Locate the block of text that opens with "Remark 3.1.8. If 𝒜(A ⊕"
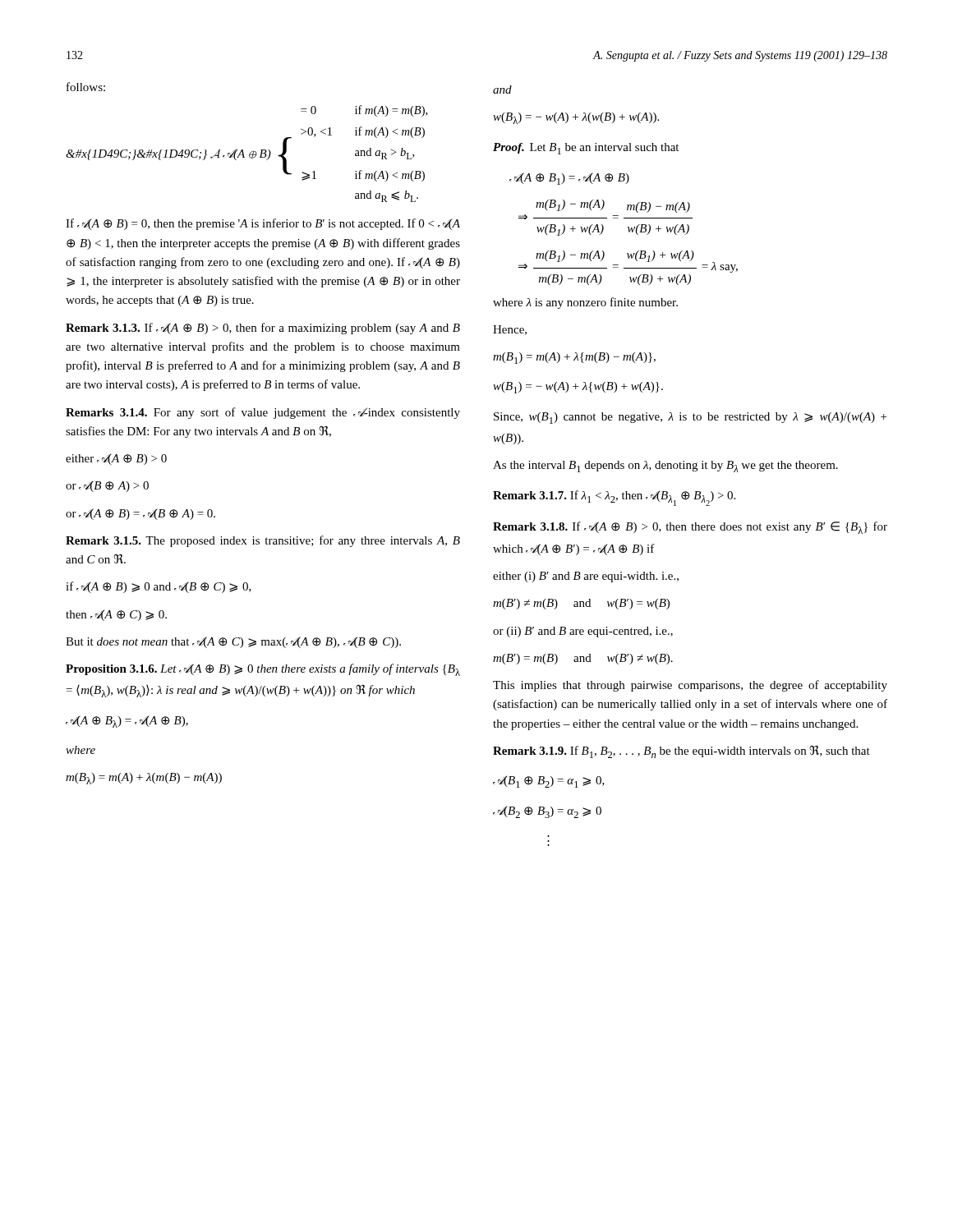The height and width of the screenshot is (1232, 953). [690, 538]
